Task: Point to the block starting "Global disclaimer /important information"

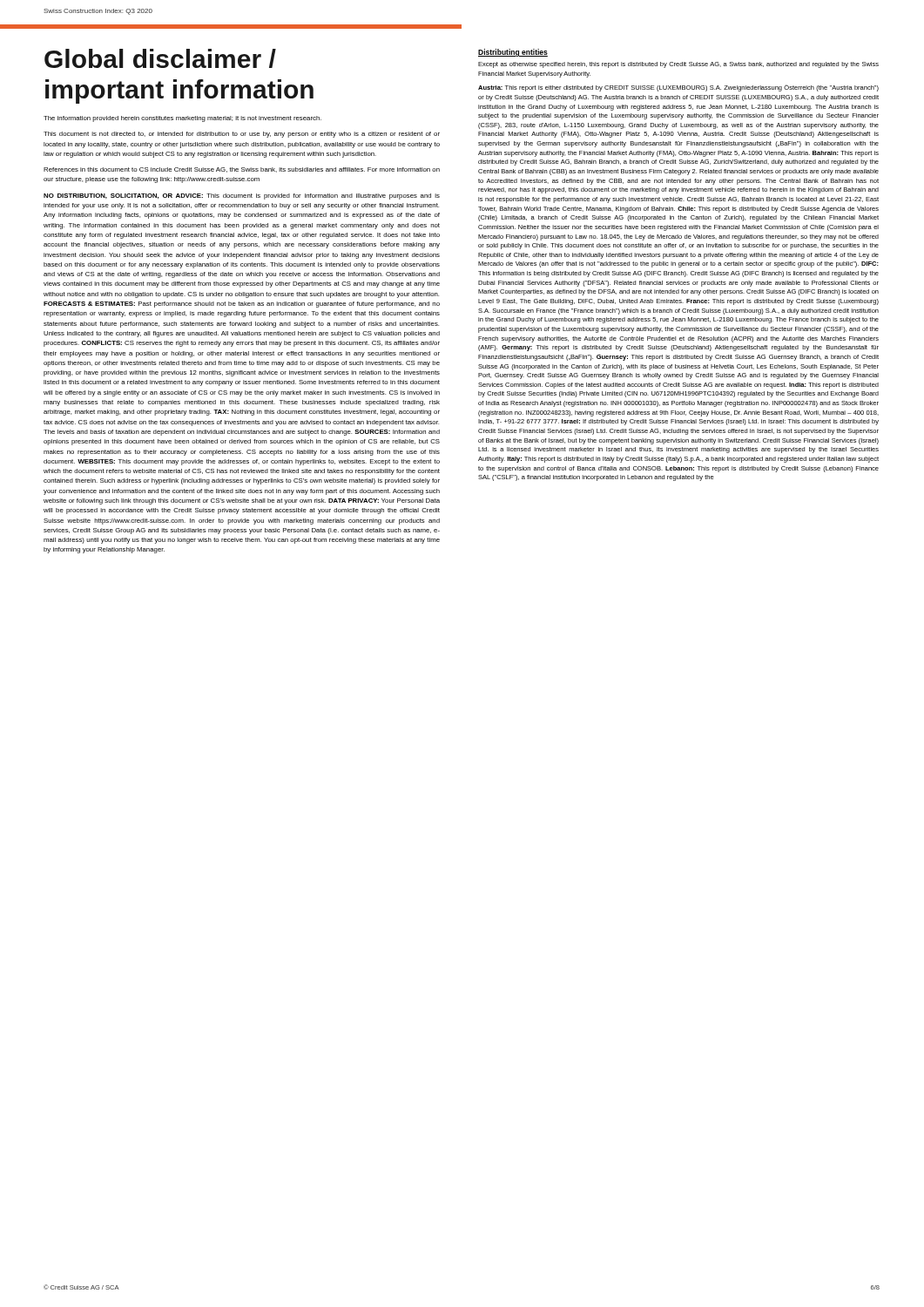Action: [242, 74]
